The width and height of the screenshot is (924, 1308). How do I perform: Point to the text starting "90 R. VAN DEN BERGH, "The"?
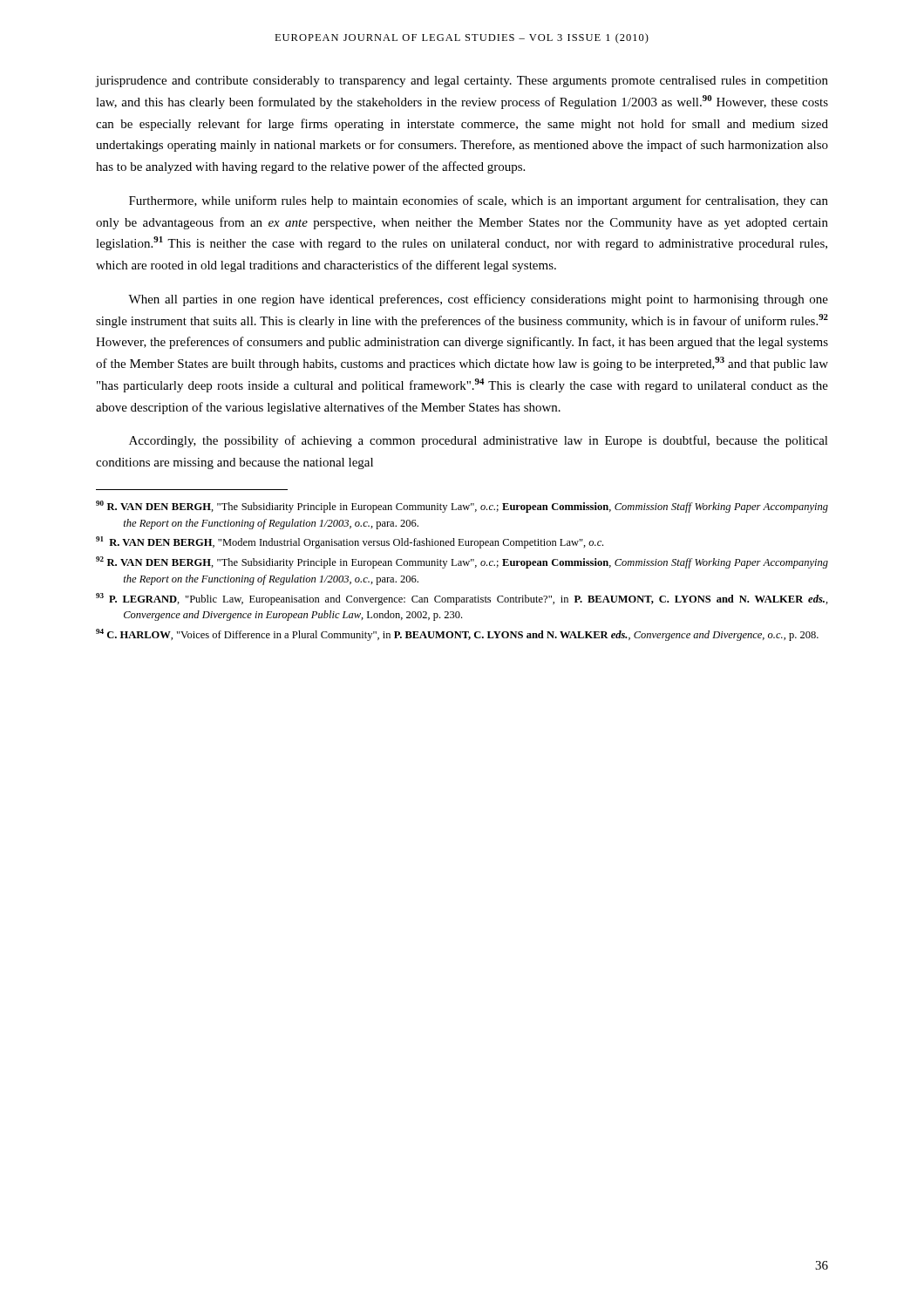[462, 514]
